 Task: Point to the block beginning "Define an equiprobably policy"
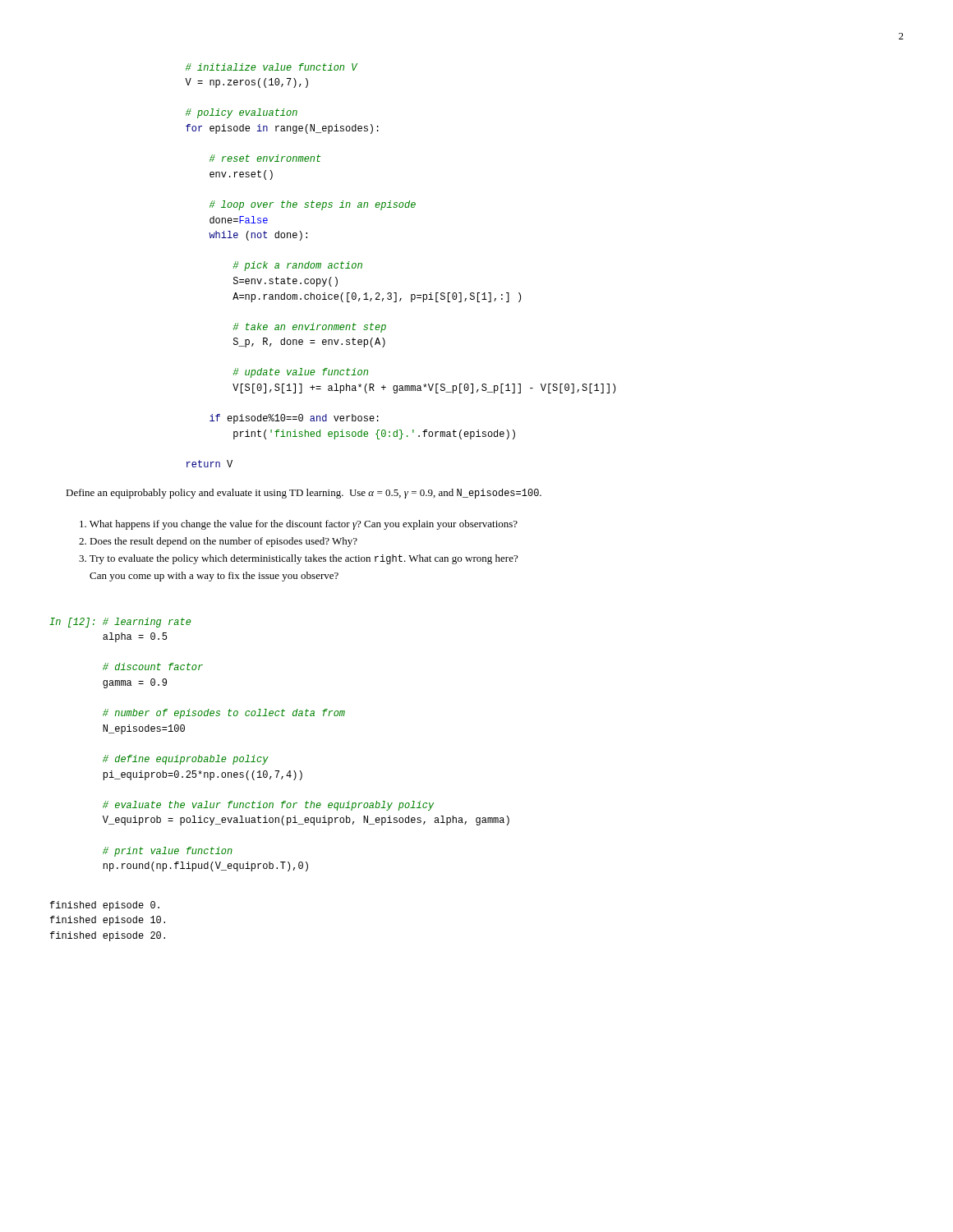coord(304,493)
